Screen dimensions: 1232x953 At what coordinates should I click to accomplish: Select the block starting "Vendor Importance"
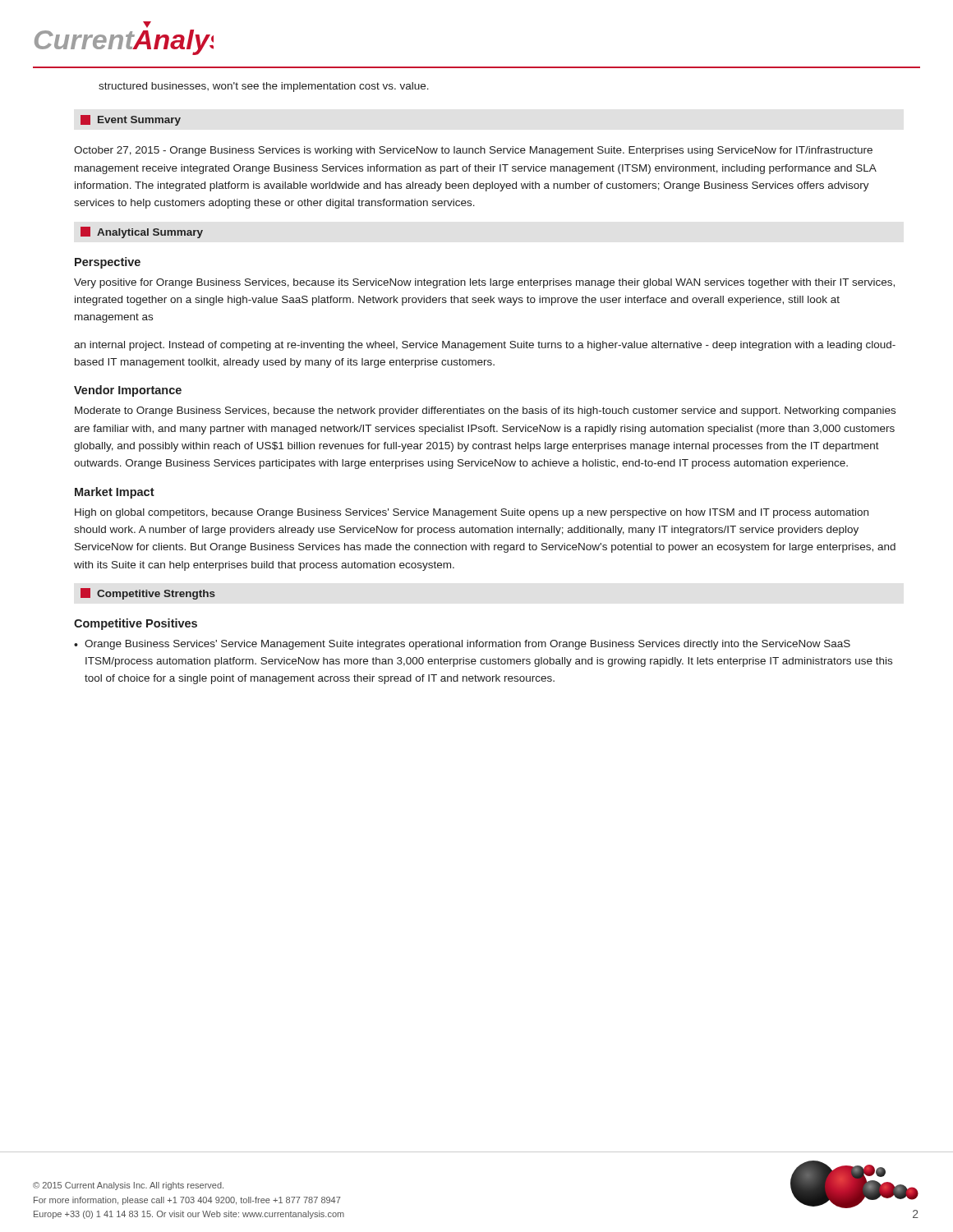pyautogui.click(x=128, y=390)
